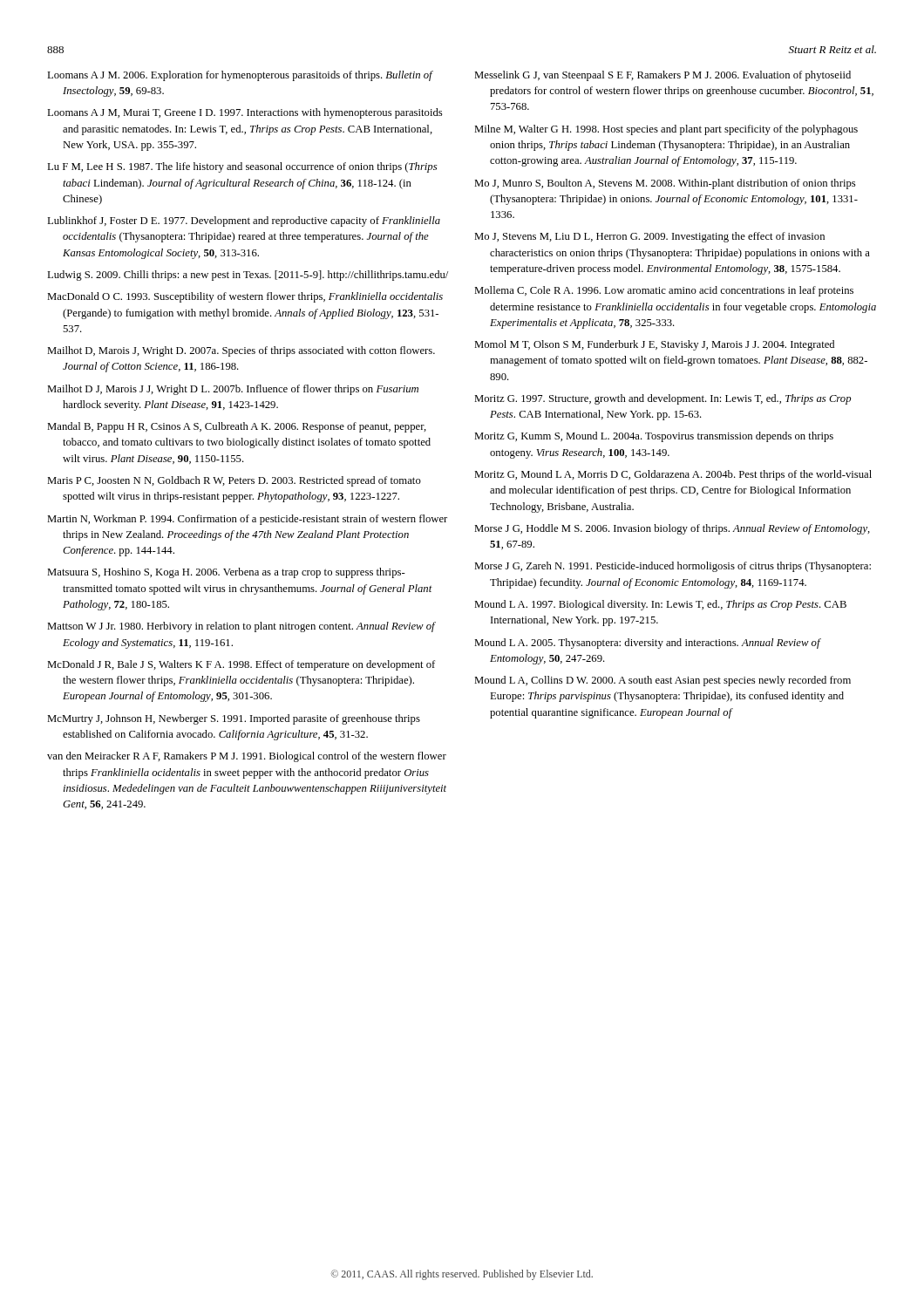Screen dimensions: 1308x924
Task: Select the block starting "MacDonald O C. 1993. Susceptibility"
Action: point(245,313)
